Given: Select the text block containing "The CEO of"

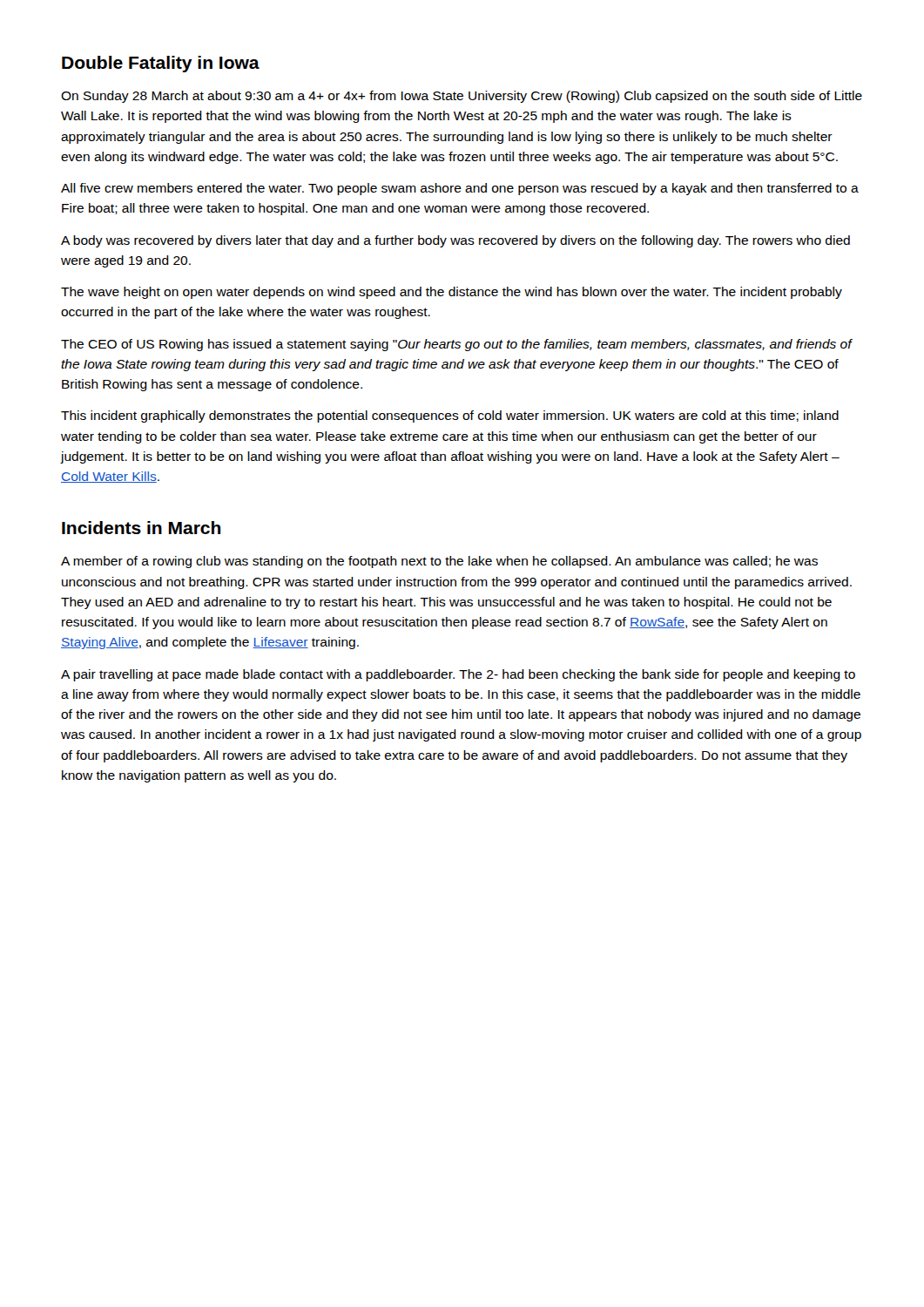Looking at the screenshot, I should pyautogui.click(x=456, y=364).
